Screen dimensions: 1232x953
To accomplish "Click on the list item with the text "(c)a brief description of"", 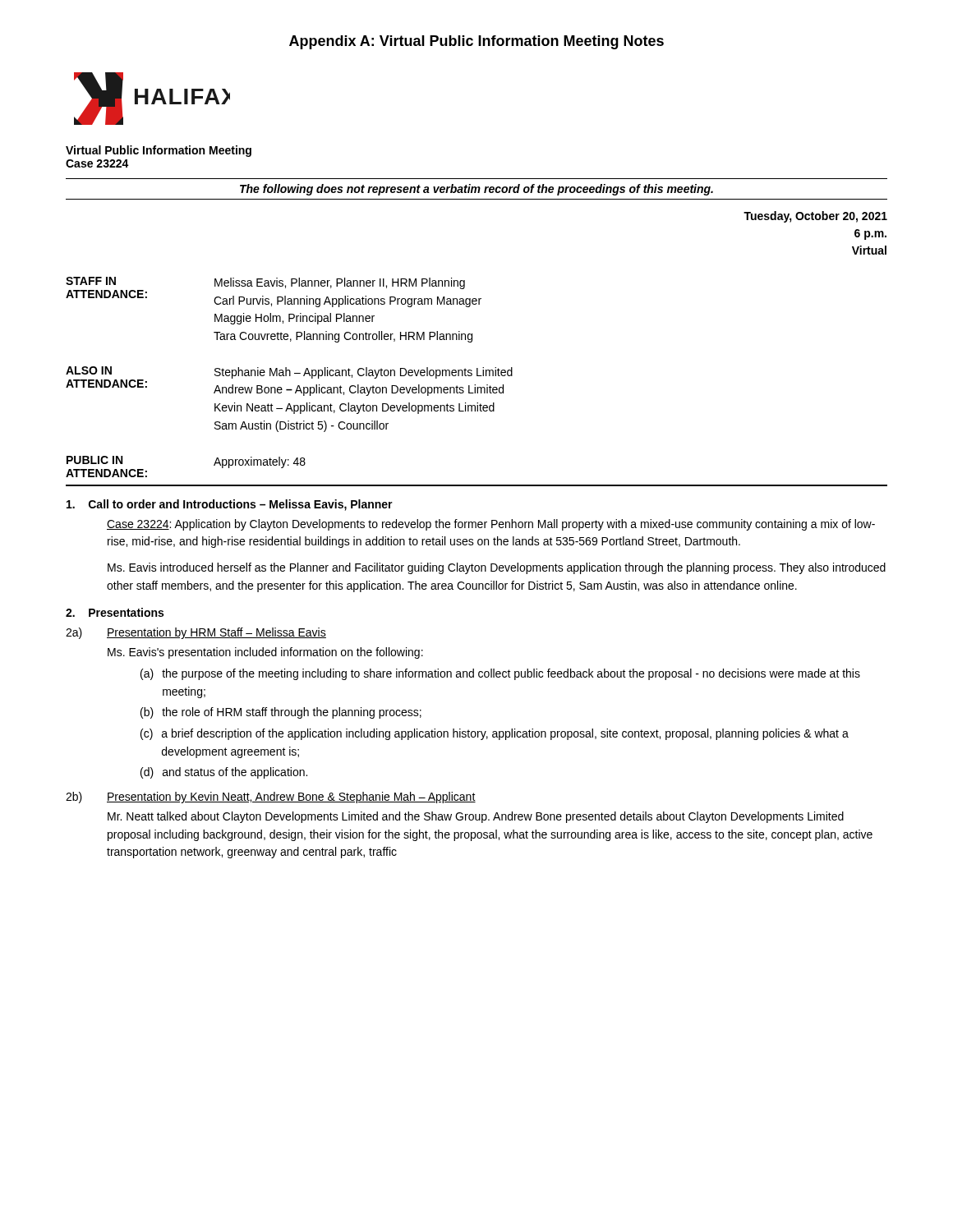I will 513,743.
